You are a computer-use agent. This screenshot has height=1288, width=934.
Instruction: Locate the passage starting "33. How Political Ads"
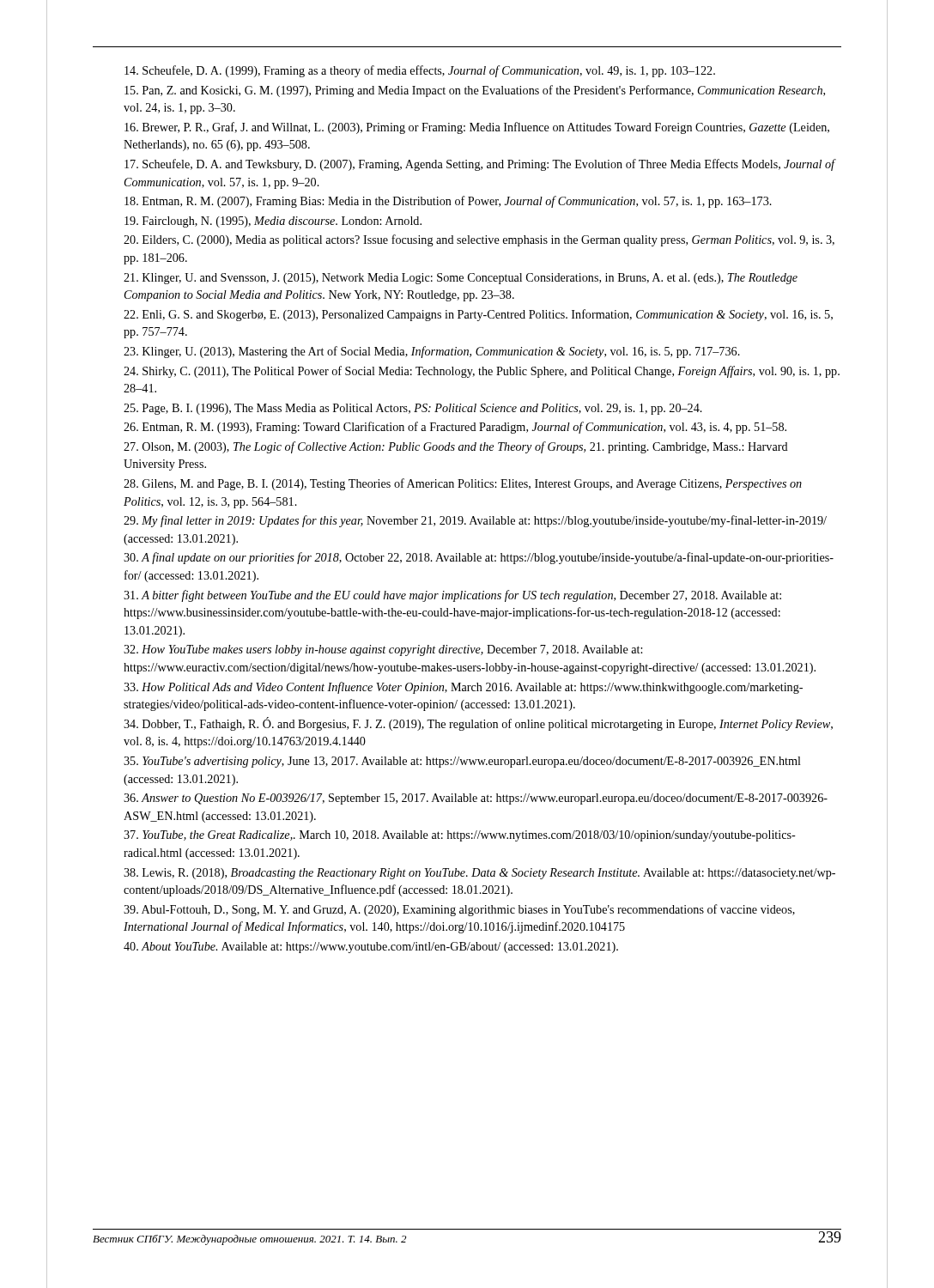463,695
